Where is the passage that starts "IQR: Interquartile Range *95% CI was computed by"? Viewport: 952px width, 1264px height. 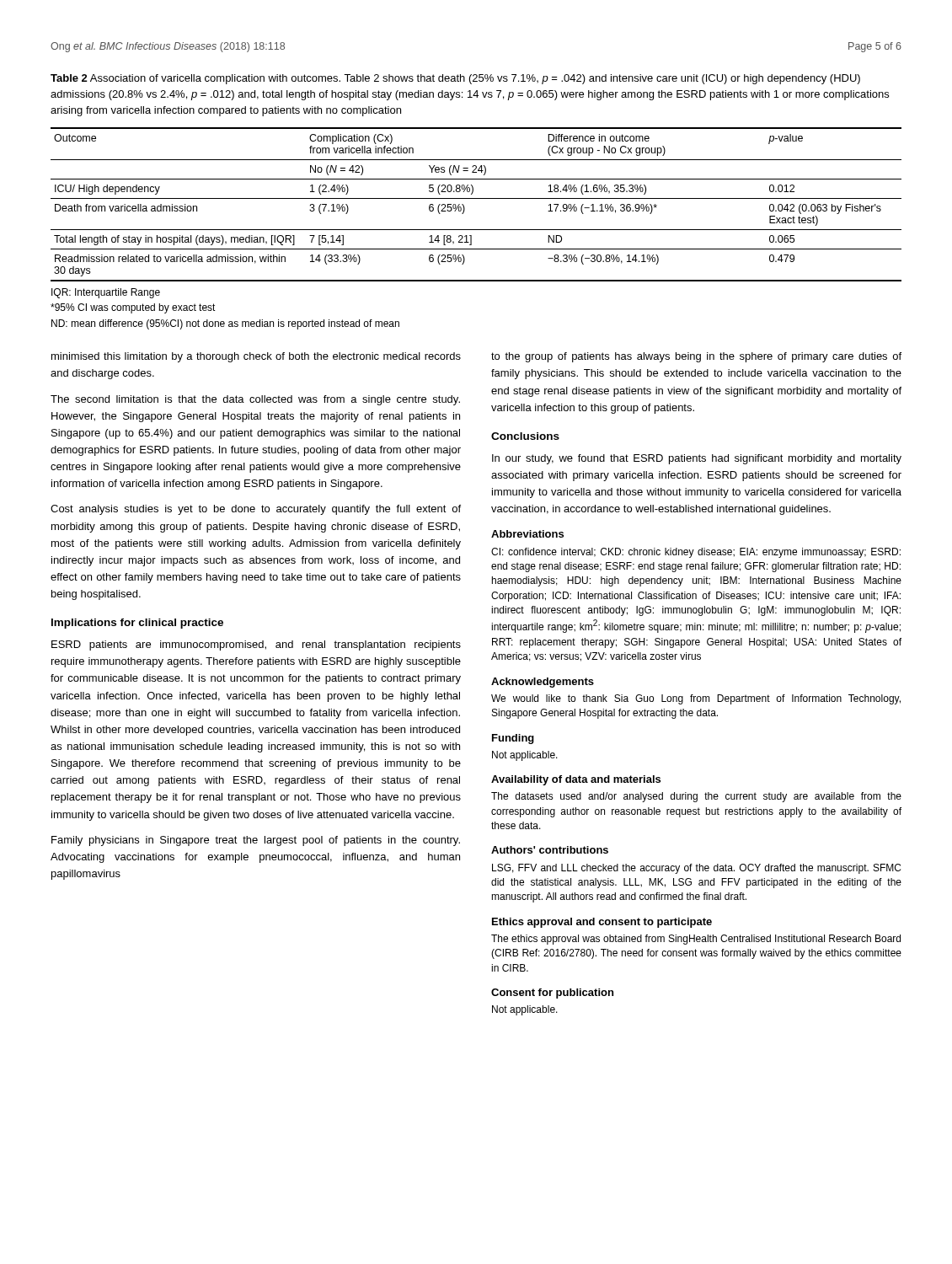coord(225,308)
